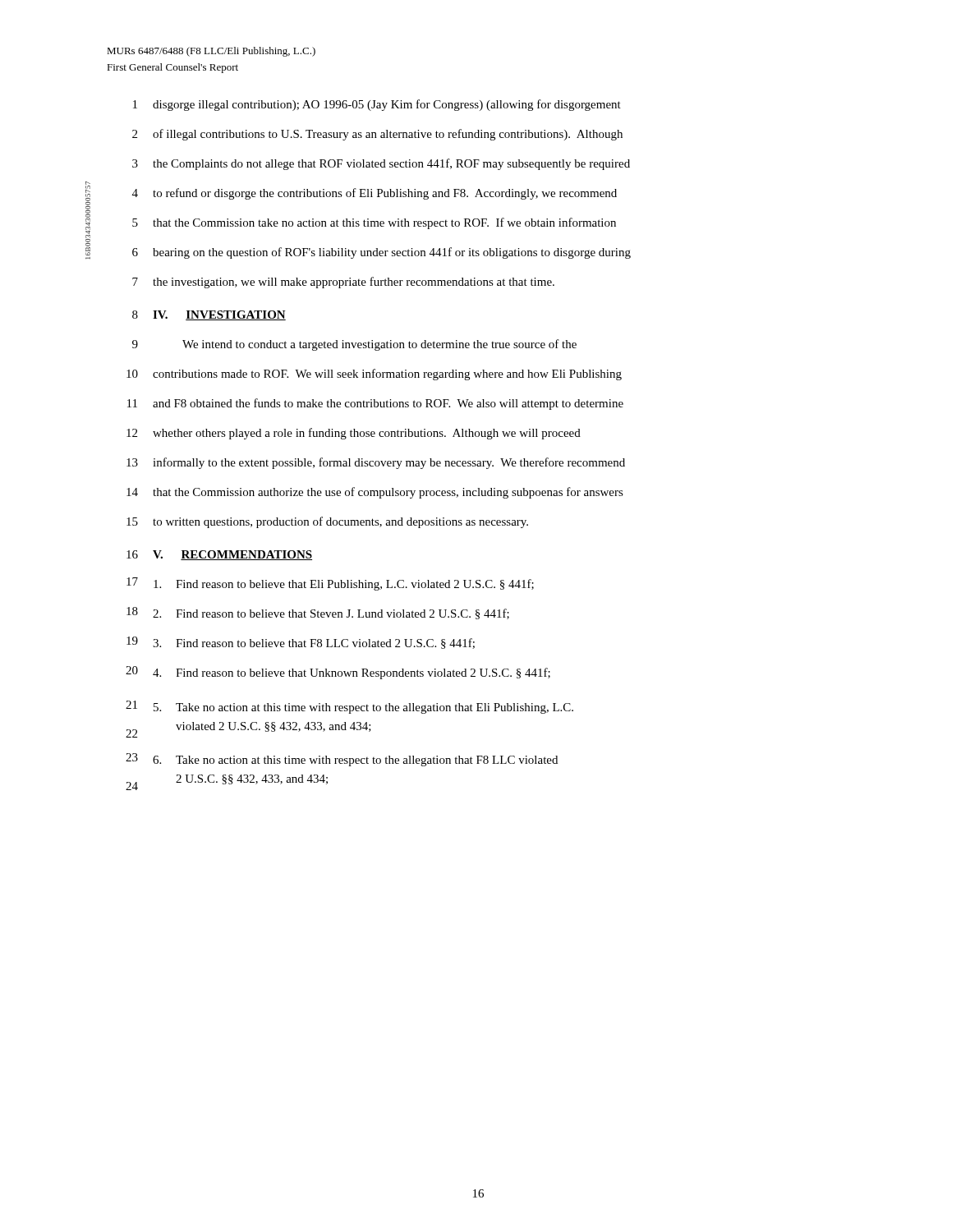Select the list item containing "20 4. Find reason to"
The height and width of the screenshot is (1232, 956).
(x=499, y=671)
